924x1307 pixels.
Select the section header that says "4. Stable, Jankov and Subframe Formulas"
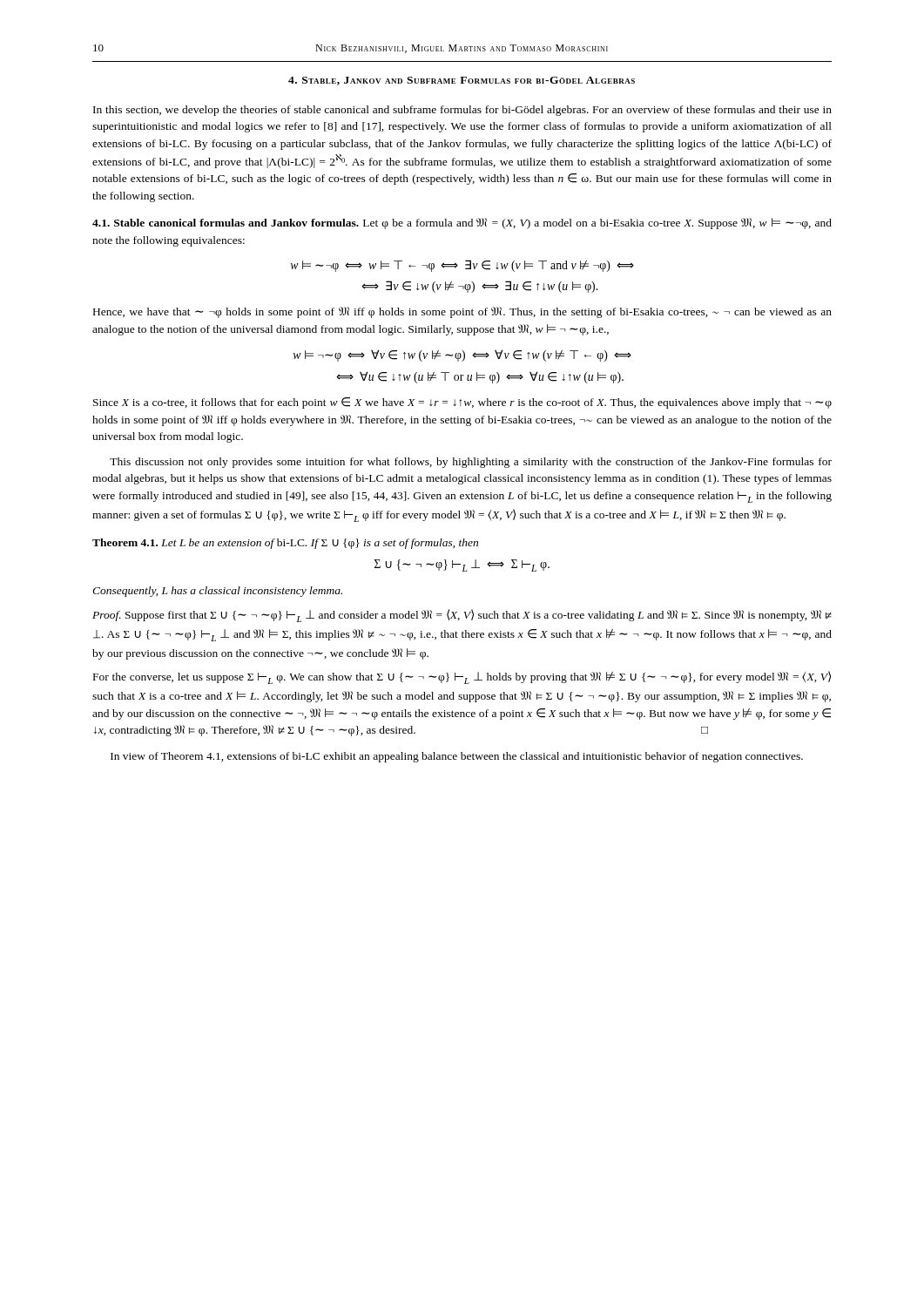(462, 80)
